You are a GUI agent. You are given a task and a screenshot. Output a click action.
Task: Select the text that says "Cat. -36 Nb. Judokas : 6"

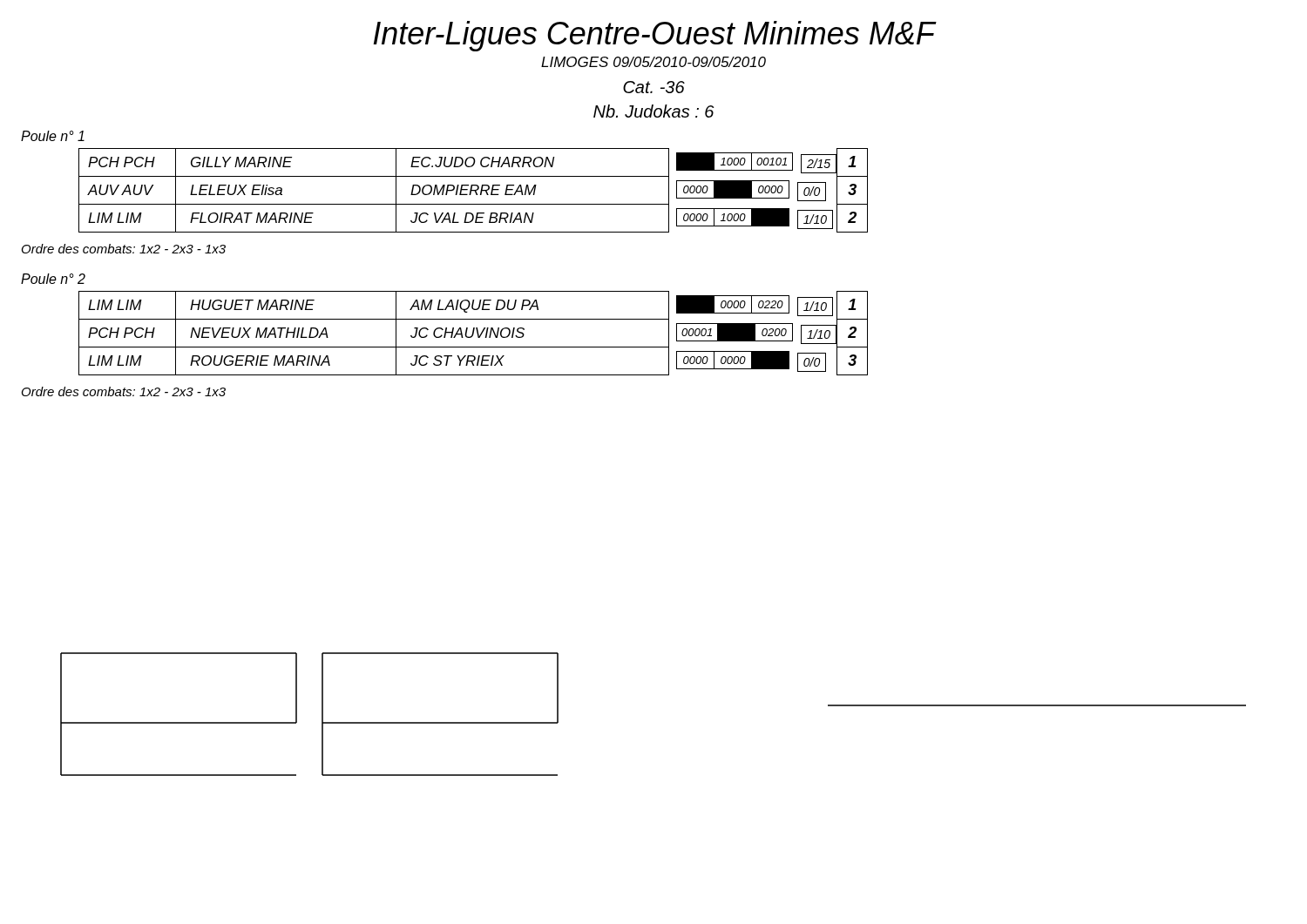pos(654,99)
